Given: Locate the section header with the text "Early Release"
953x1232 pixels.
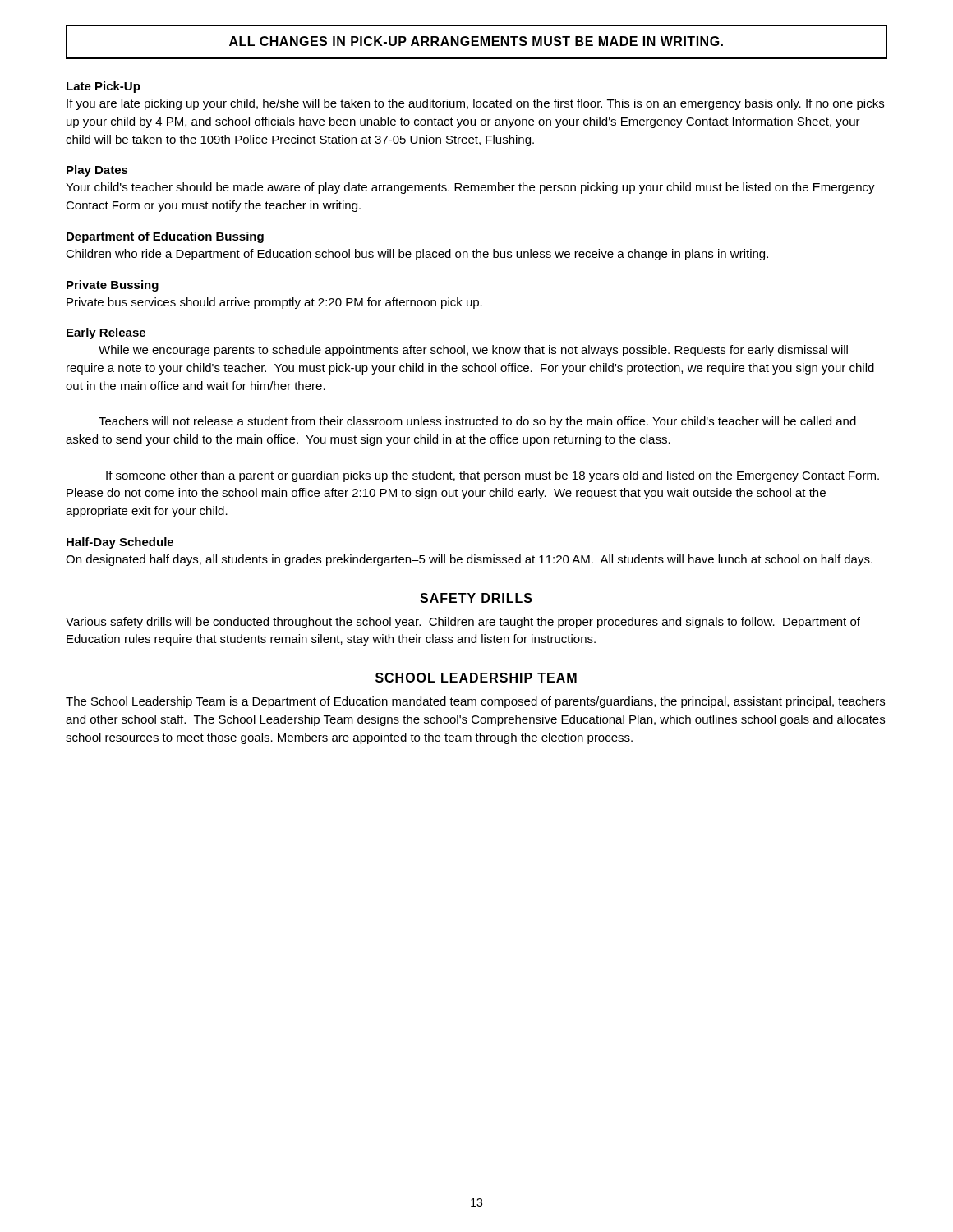Looking at the screenshot, I should click(x=106, y=332).
